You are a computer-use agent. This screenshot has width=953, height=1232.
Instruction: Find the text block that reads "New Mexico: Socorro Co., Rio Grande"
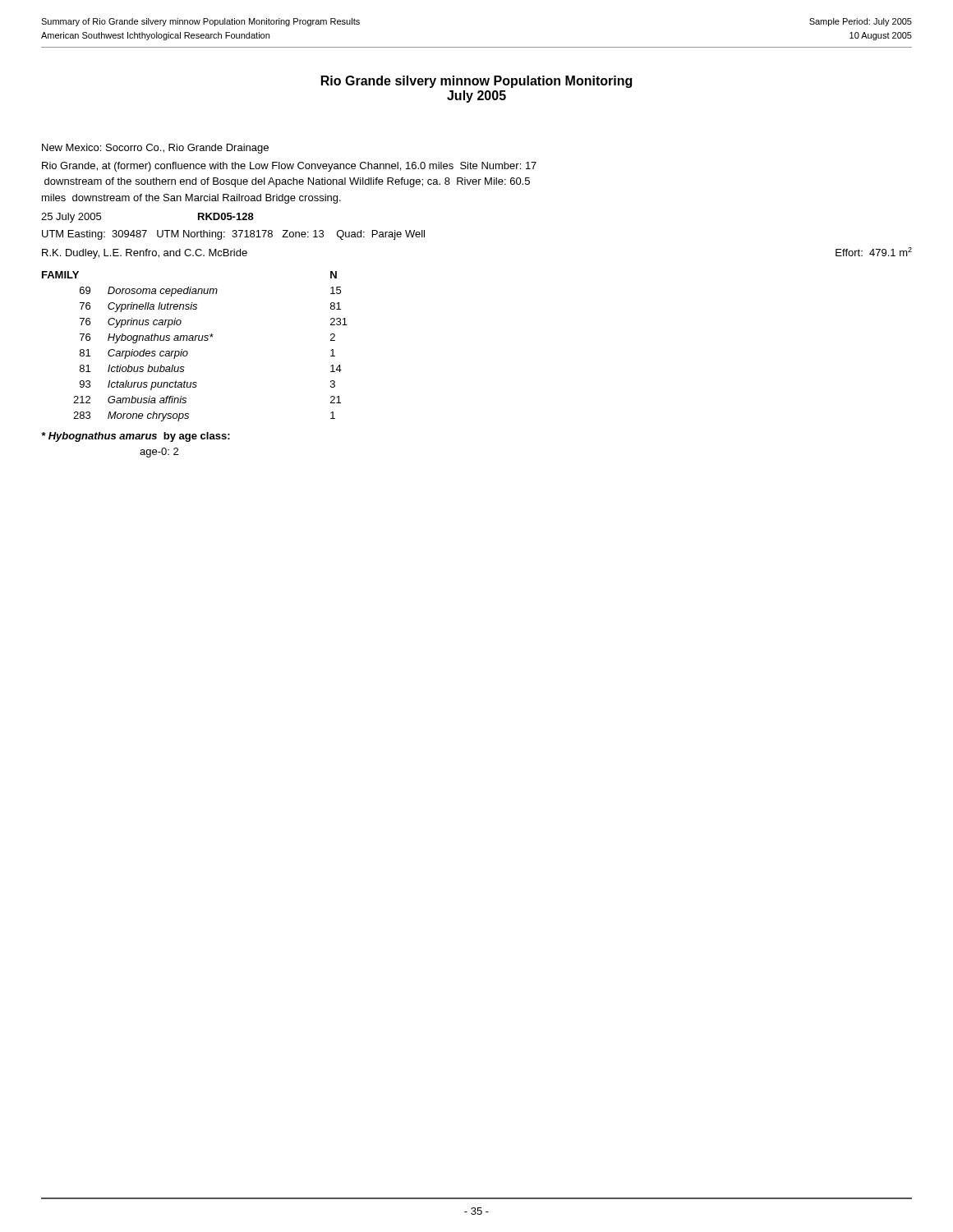coord(155,147)
